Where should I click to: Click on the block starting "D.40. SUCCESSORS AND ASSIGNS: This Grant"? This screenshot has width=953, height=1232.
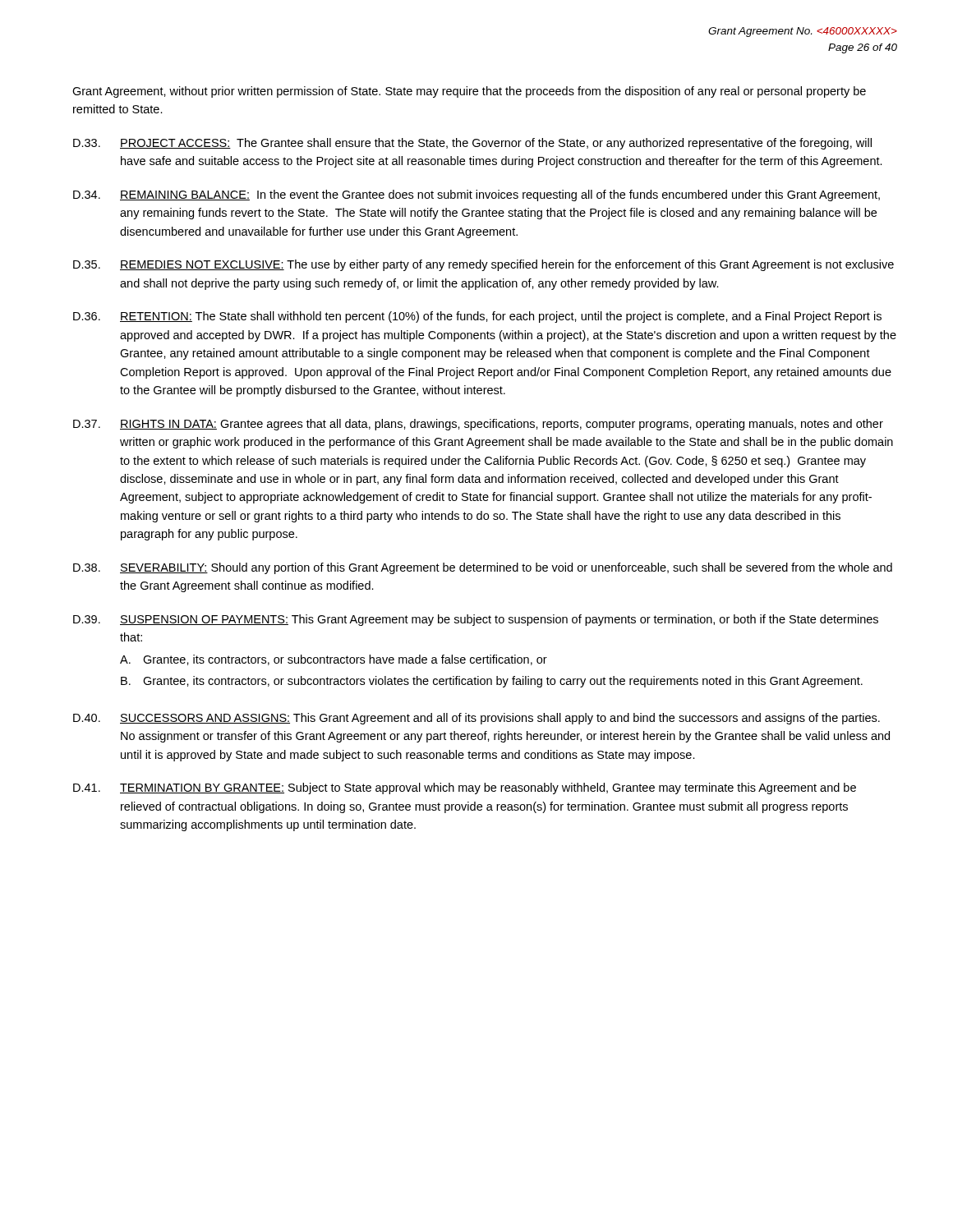coord(485,736)
